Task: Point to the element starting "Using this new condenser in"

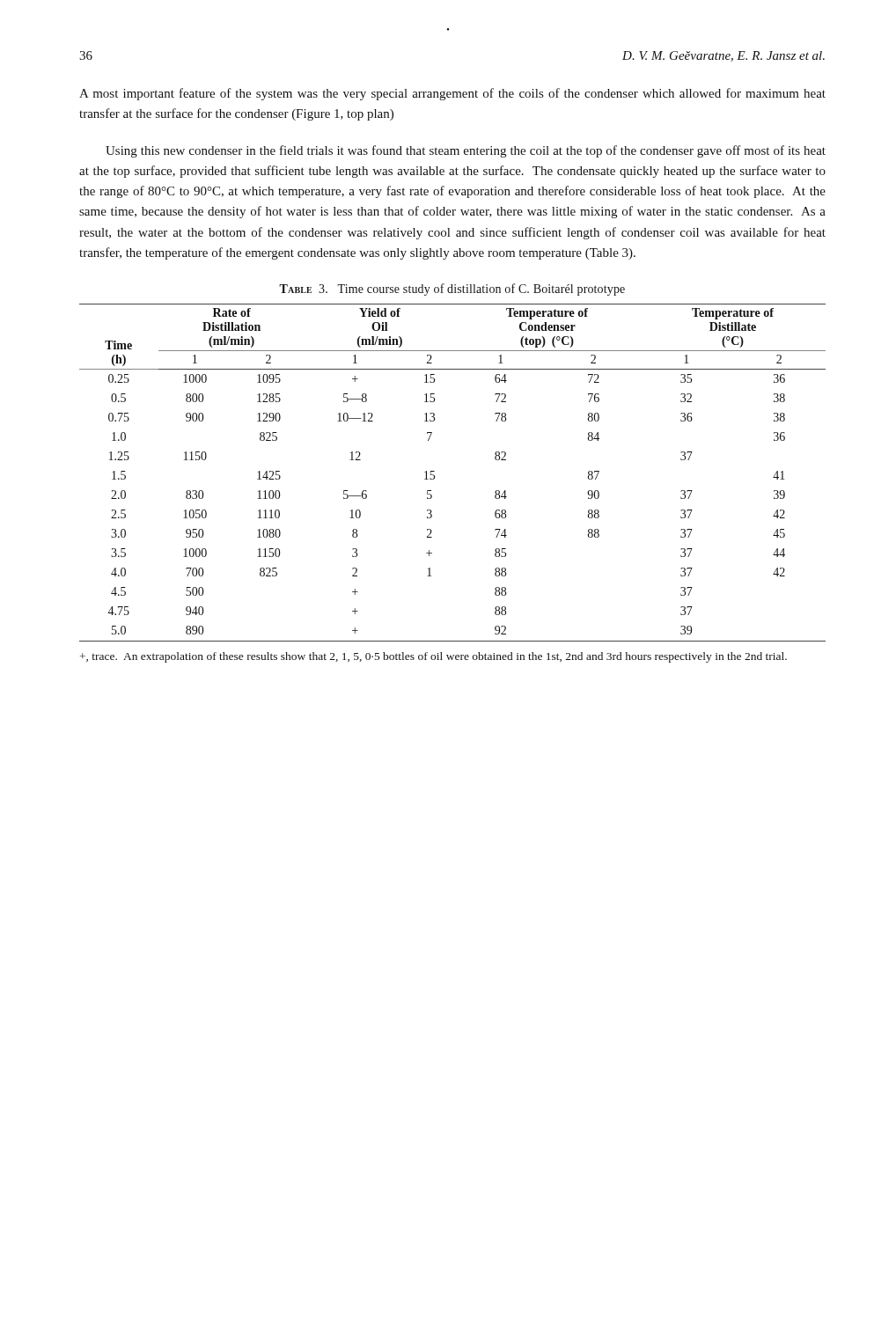Action: click(452, 201)
